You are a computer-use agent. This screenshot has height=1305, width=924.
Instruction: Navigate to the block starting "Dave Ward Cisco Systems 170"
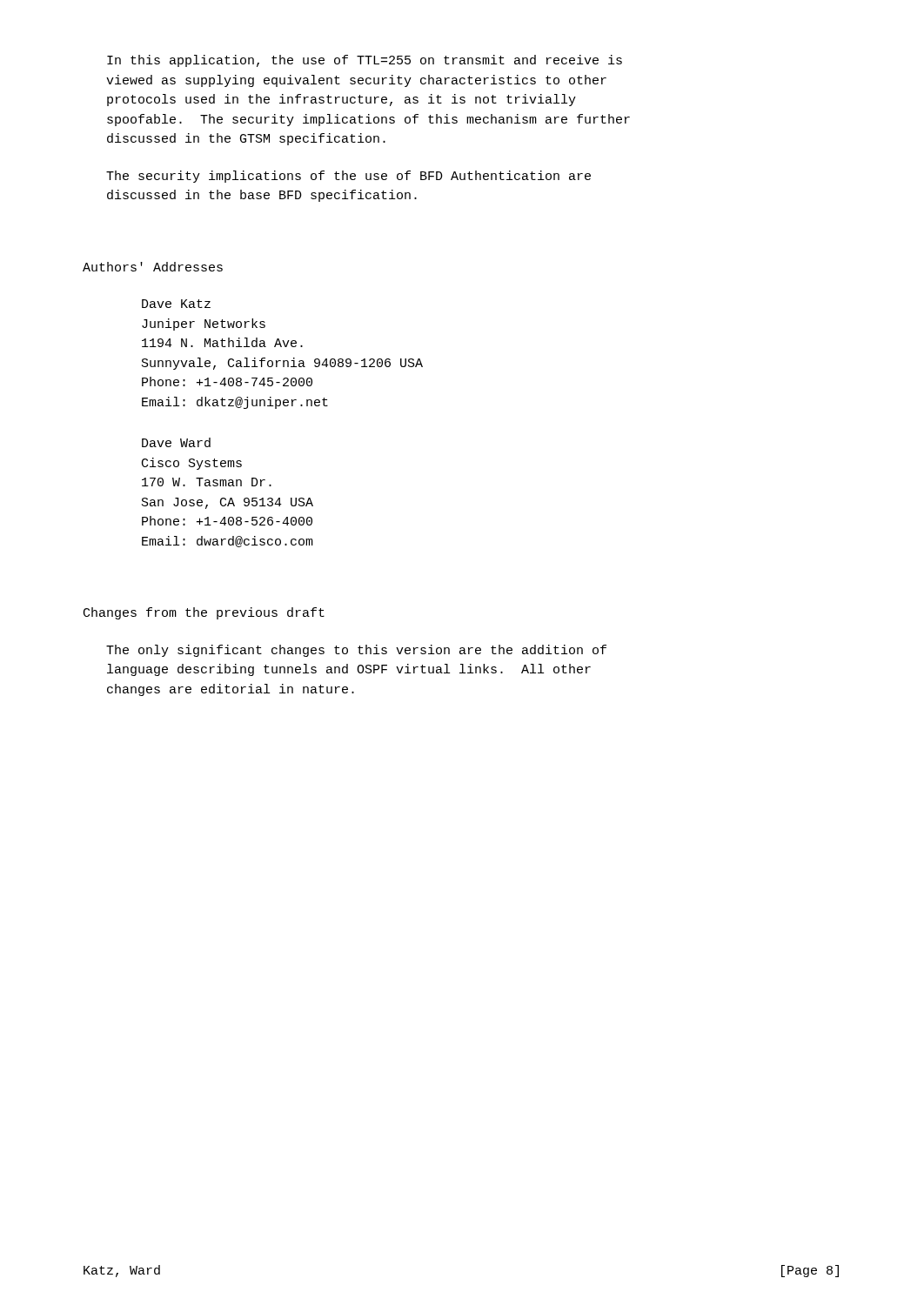215,493
